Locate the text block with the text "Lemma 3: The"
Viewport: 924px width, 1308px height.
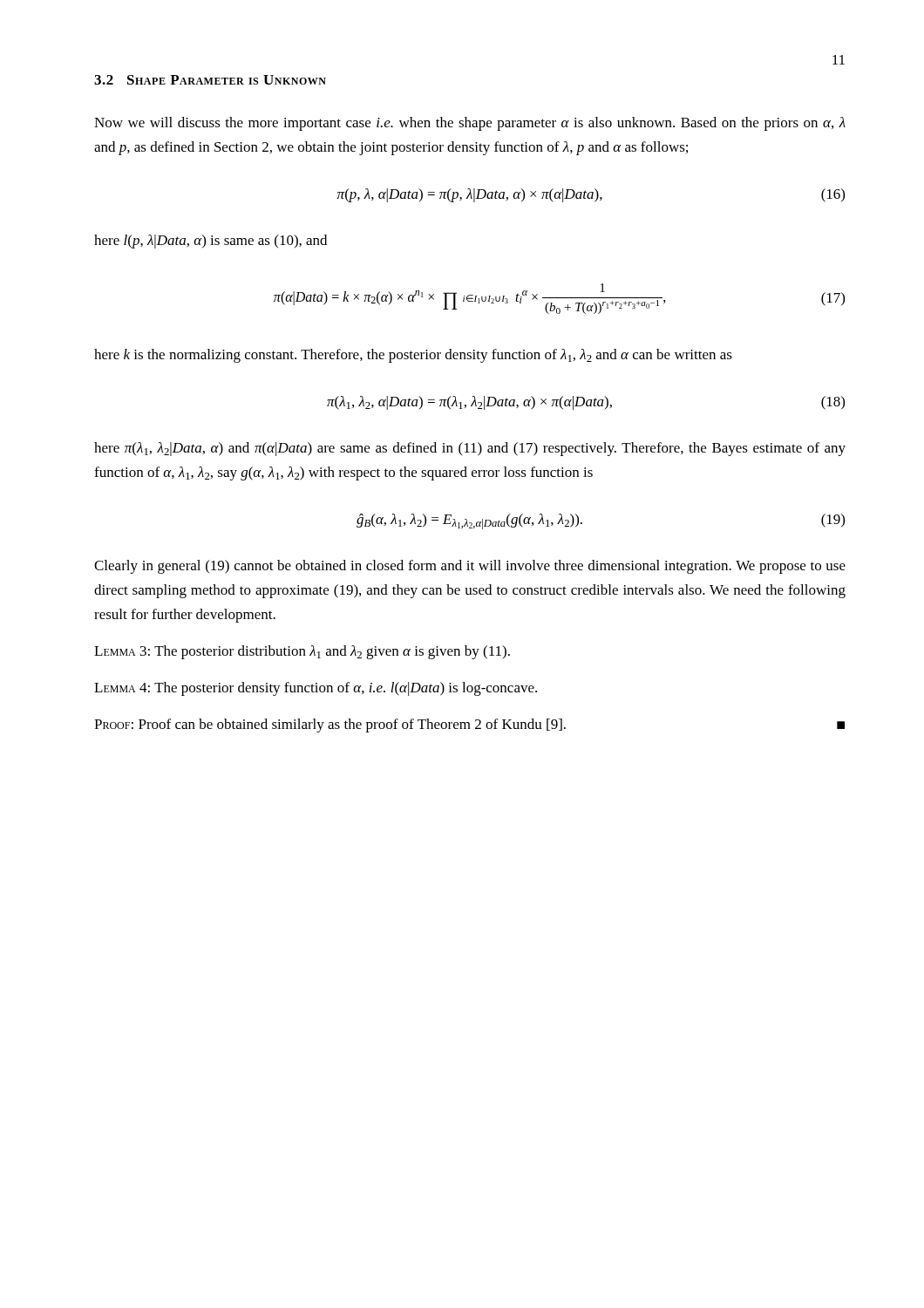point(302,652)
